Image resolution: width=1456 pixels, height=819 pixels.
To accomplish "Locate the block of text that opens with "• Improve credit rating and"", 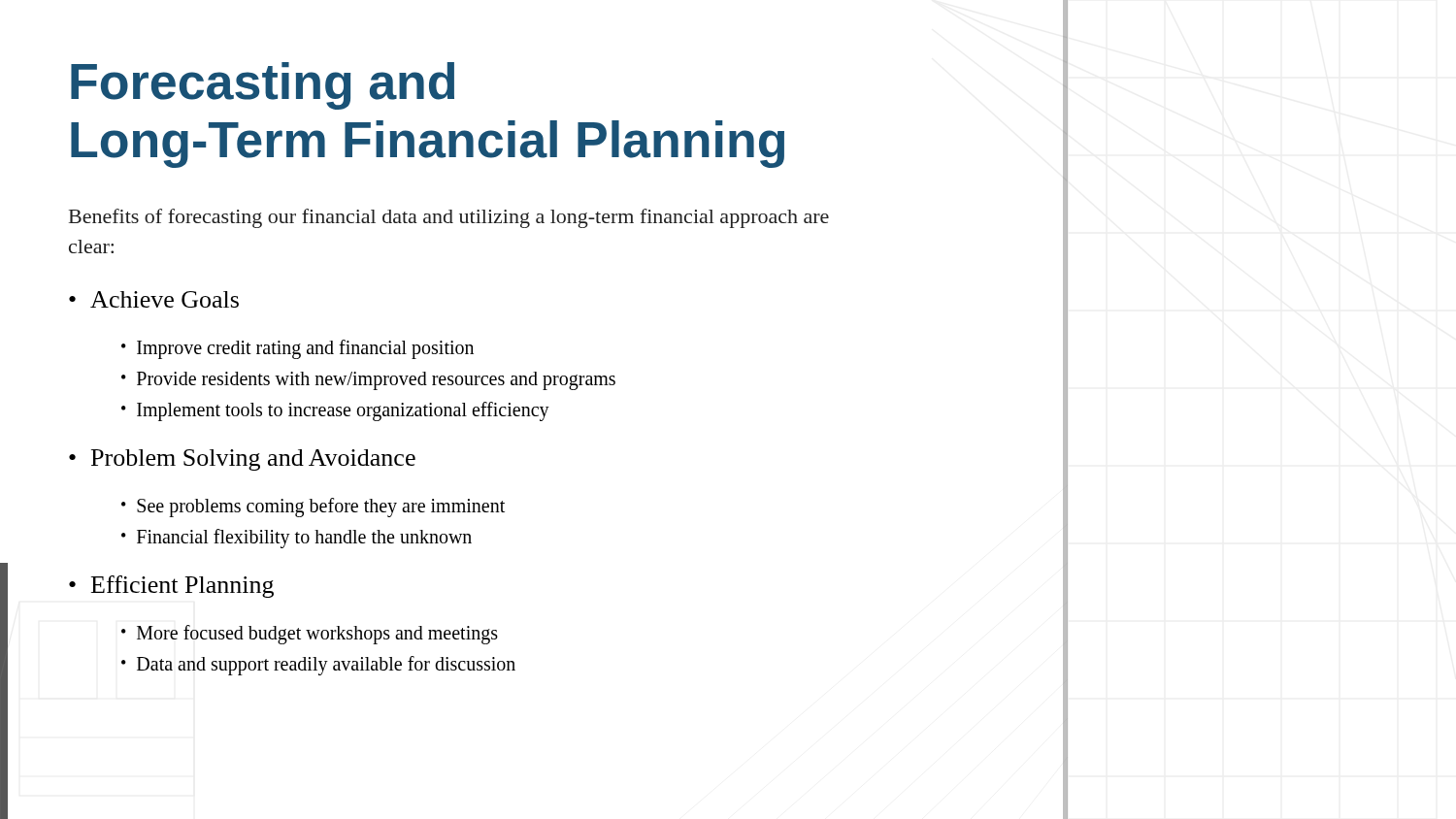I will (x=298, y=349).
